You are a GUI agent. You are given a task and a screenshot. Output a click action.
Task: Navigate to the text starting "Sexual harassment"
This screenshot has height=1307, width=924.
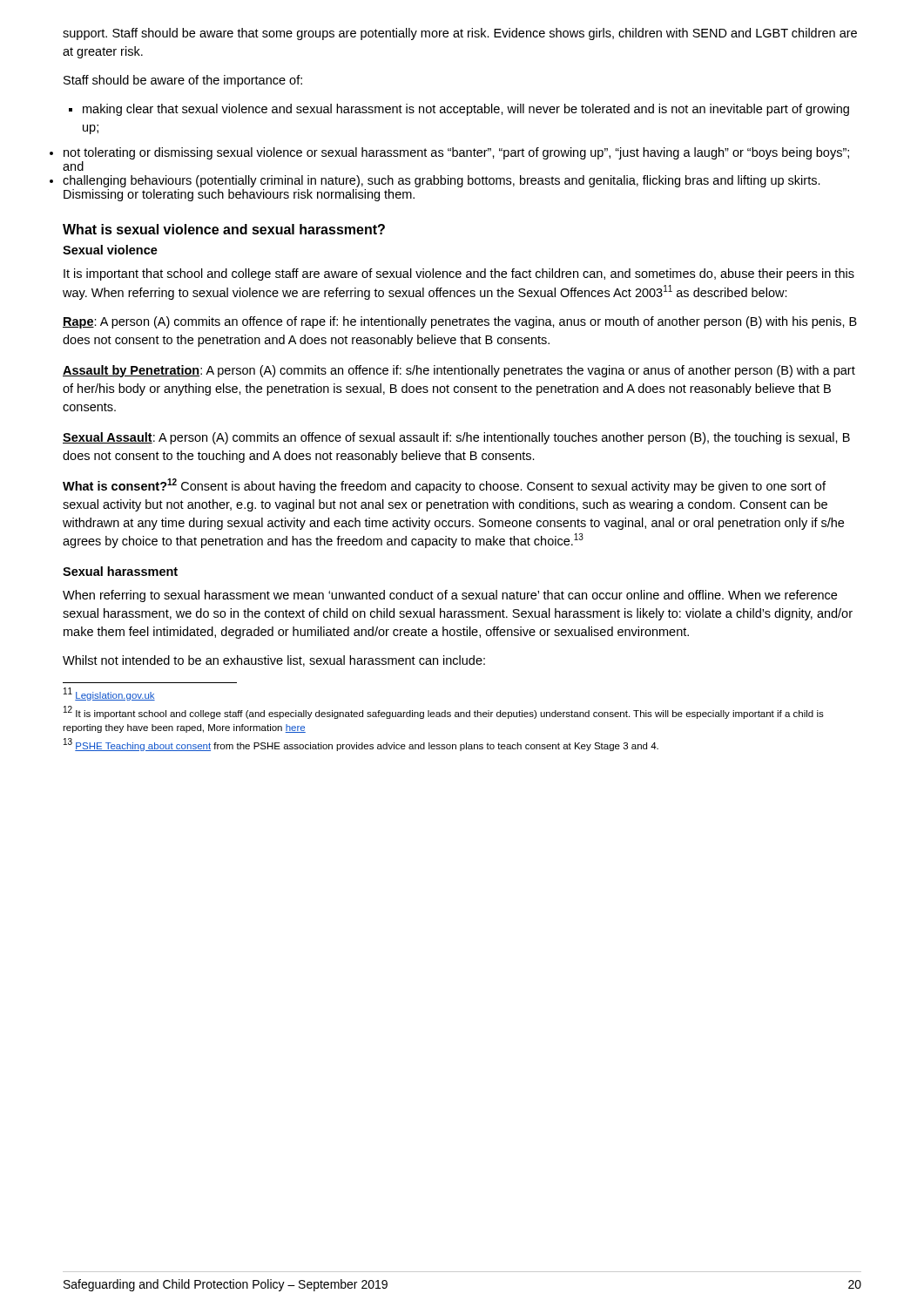(120, 571)
